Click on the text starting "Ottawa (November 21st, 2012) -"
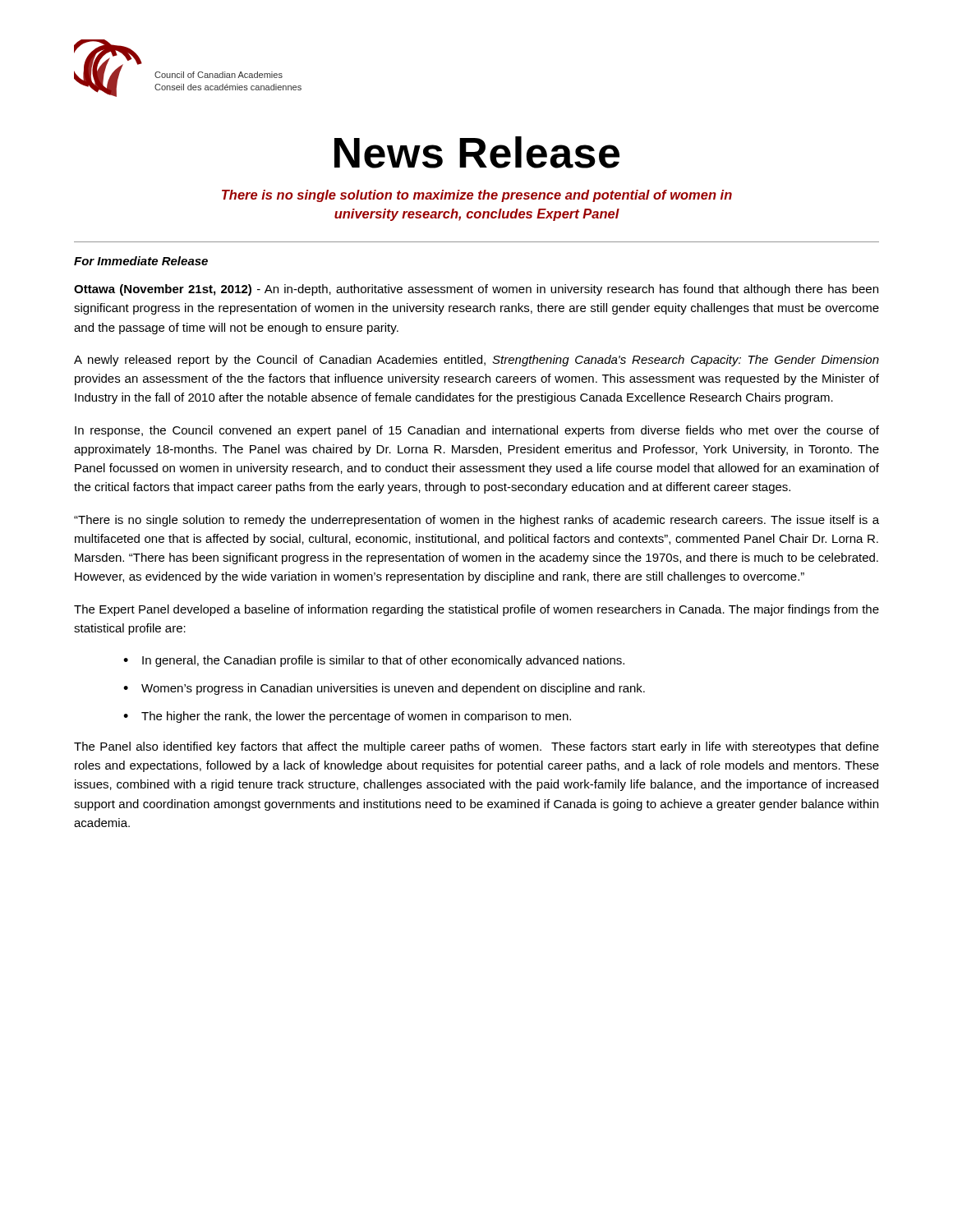 [x=476, y=308]
